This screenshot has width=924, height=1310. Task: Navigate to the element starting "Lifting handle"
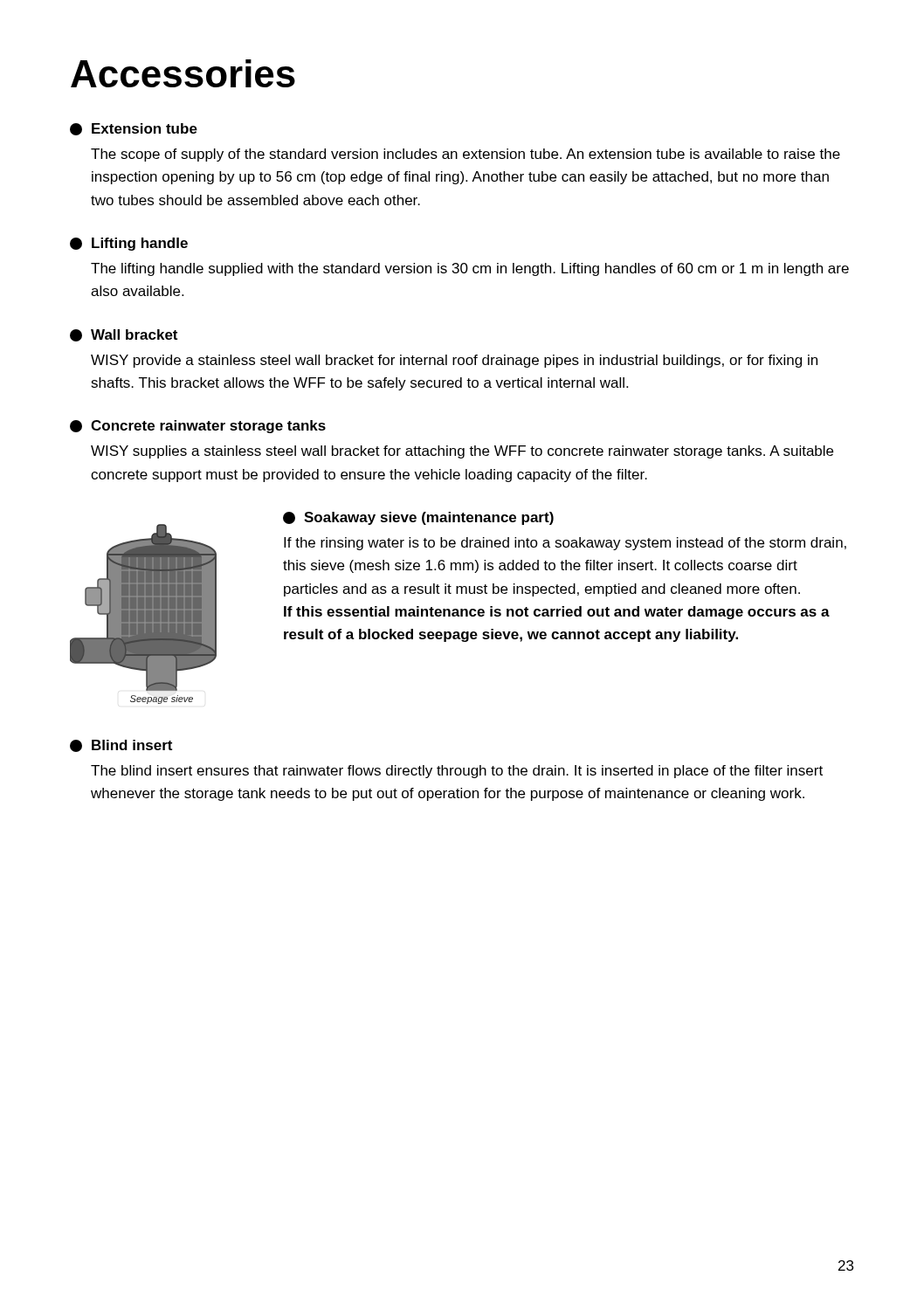pos(129,244)
